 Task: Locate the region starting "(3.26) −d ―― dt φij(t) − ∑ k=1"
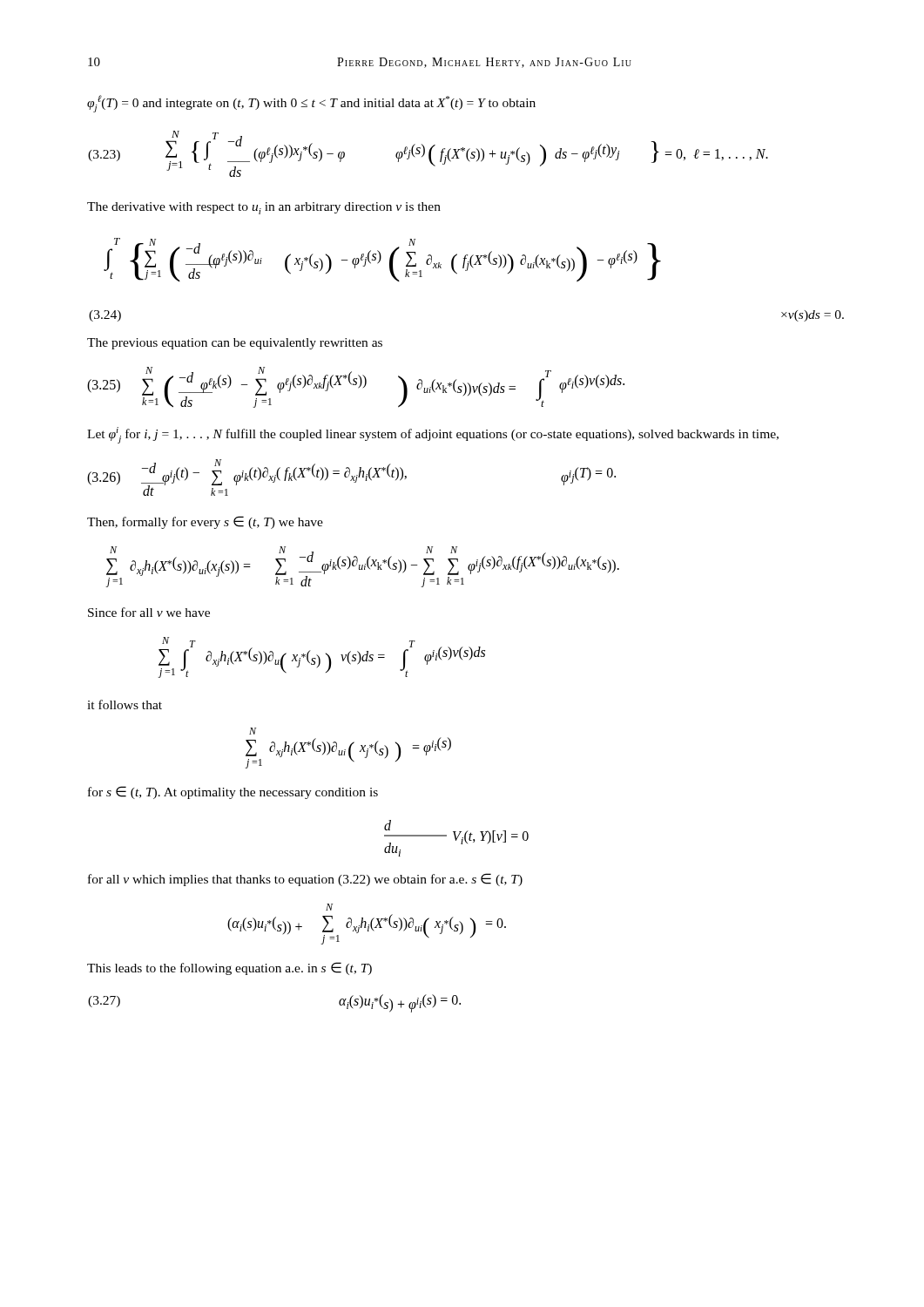click(x=351, y=477)
